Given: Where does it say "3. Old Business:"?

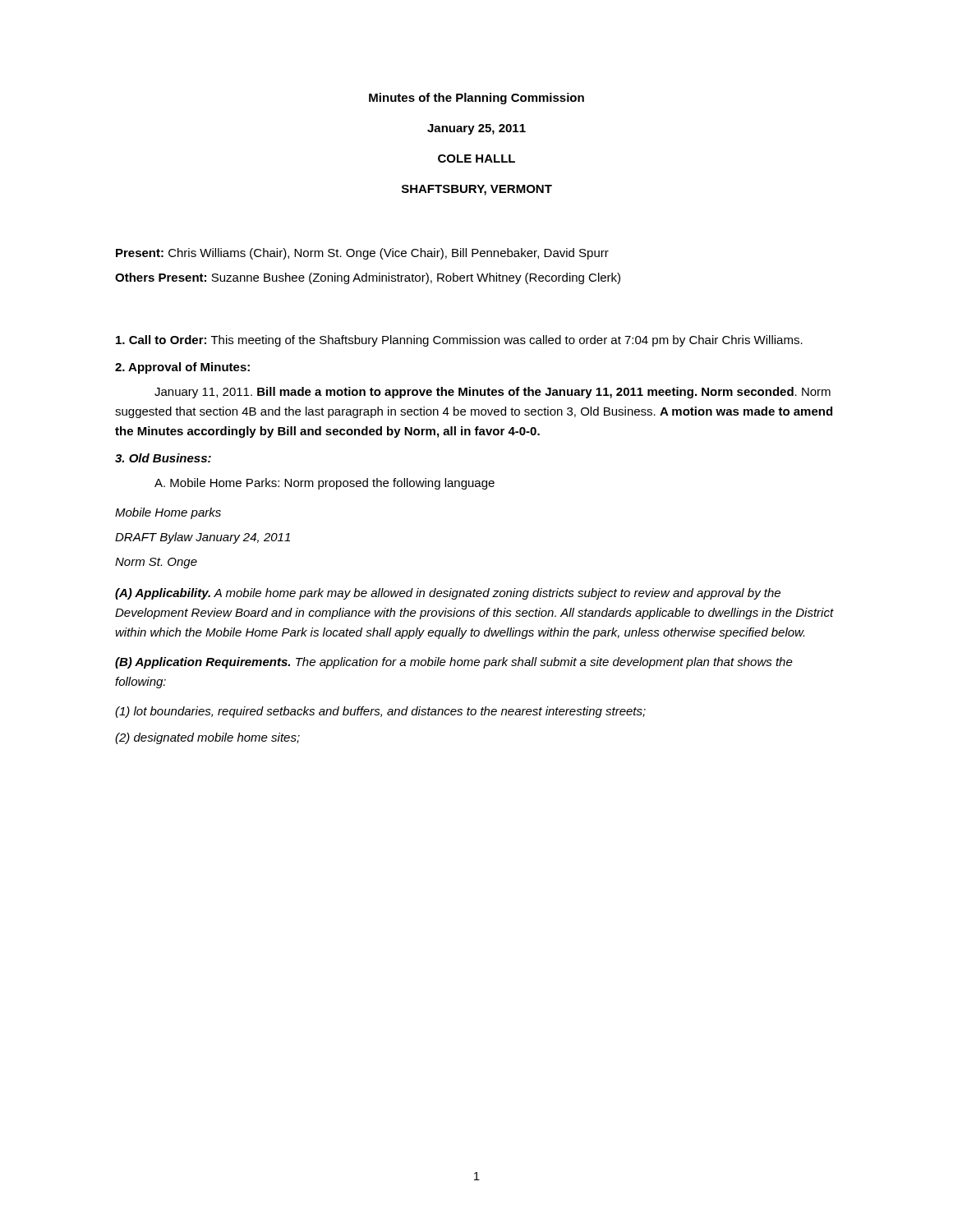Looking at the screenshot, I should tap(163, 458).
